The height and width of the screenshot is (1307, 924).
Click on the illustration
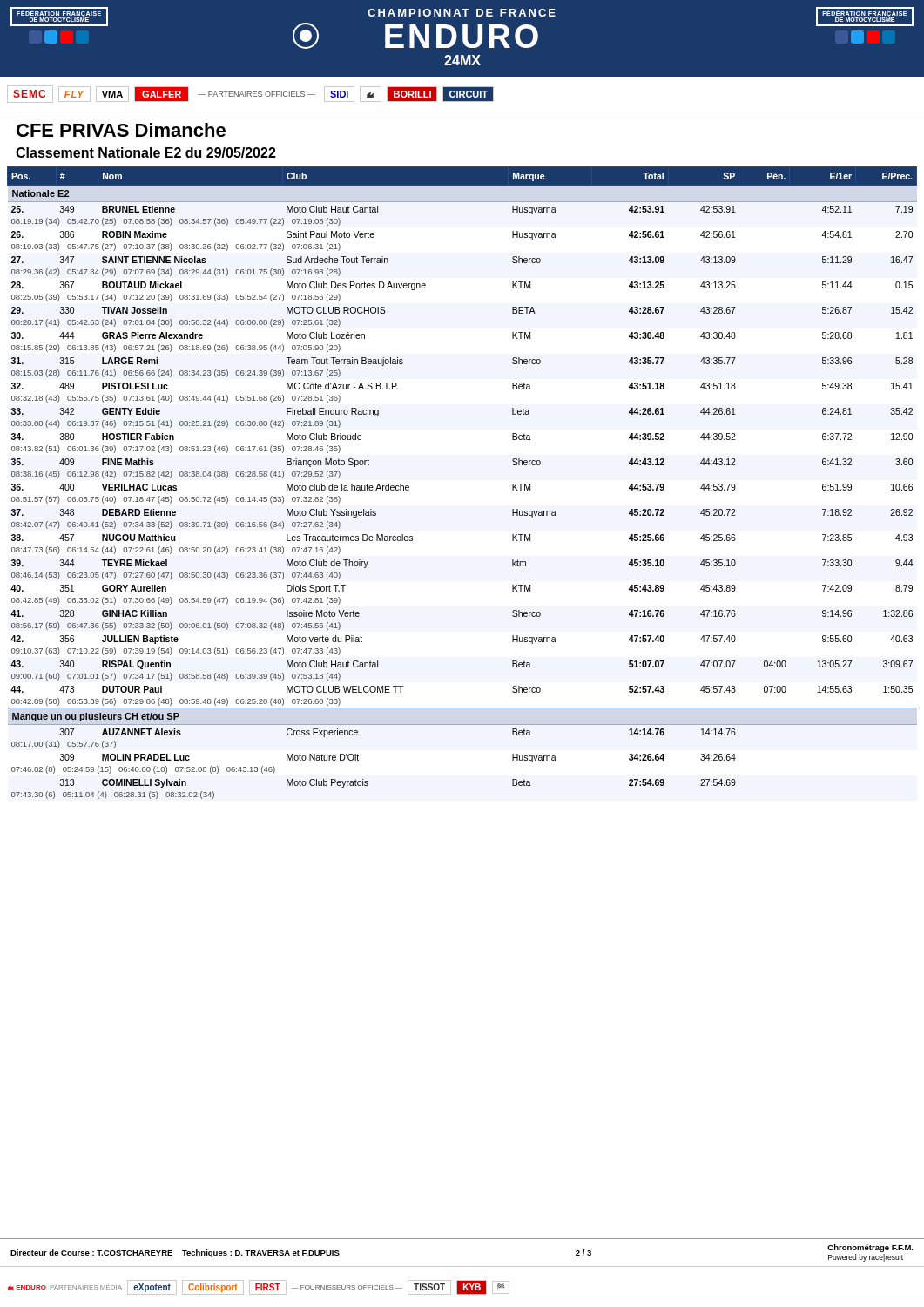tap(462, 56)
